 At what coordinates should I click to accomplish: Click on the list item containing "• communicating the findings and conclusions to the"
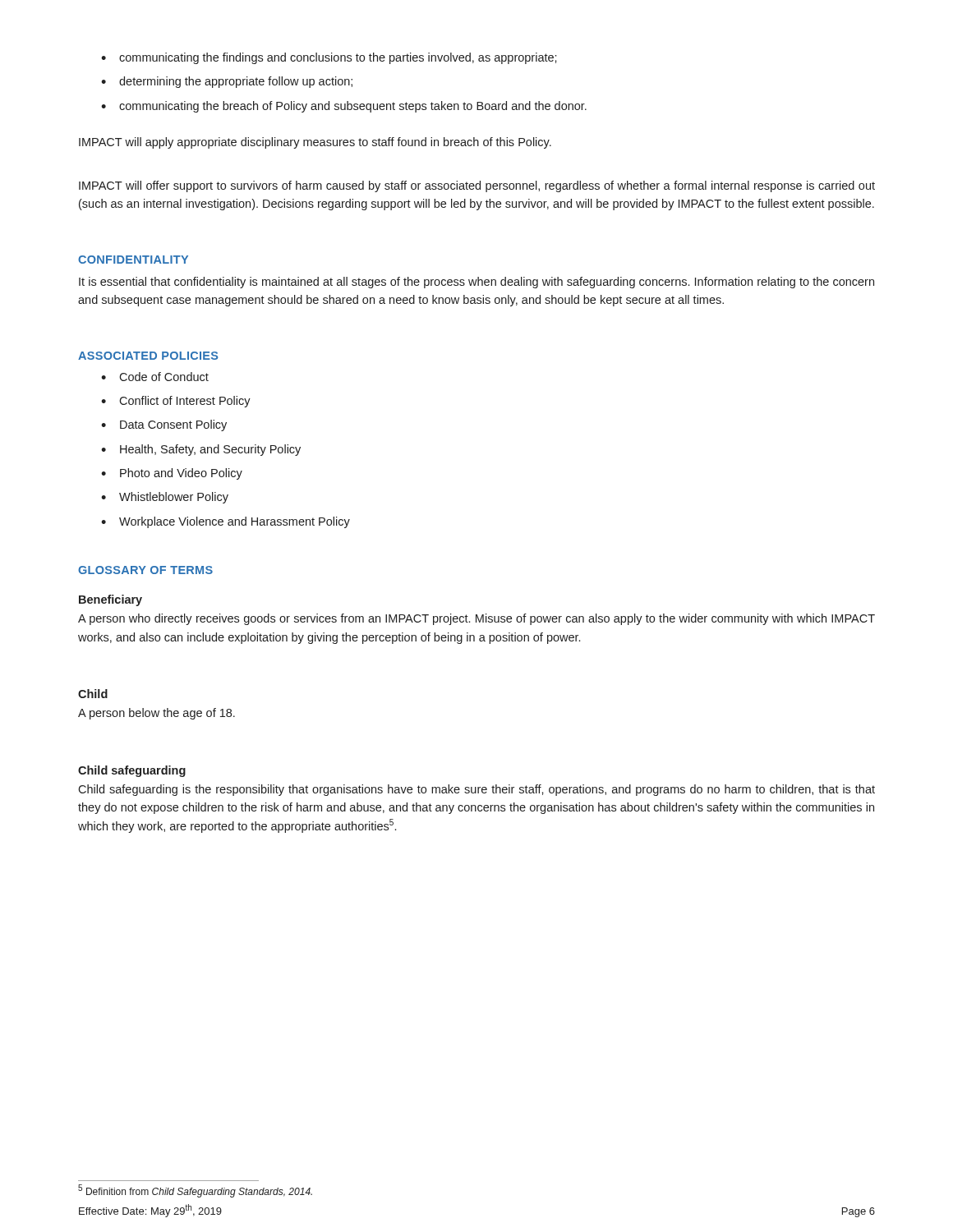[x=488, y=59]
